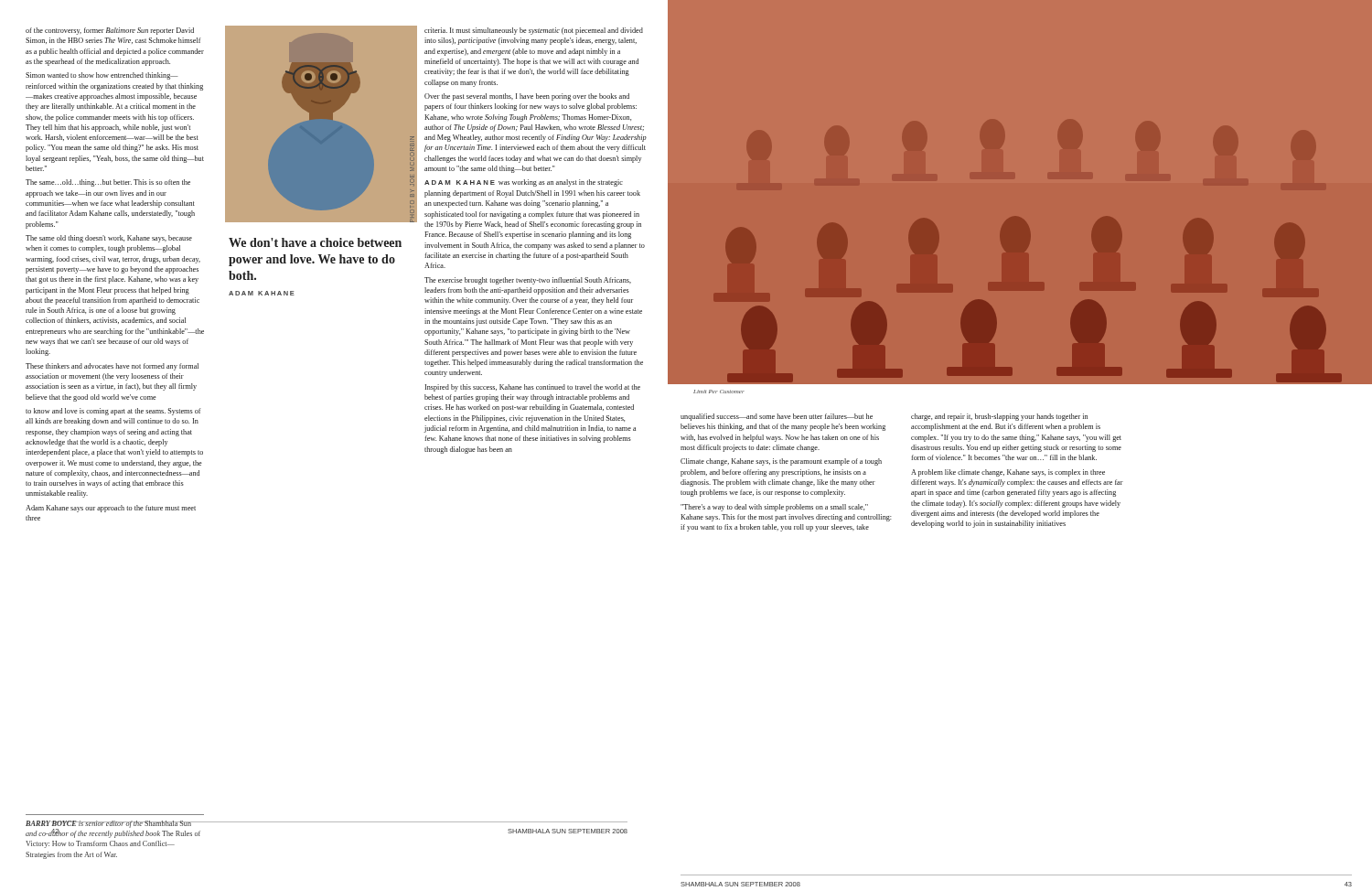Locate the caption with the text "Limit Per Customer"
Viewport: 1372px width, 891px height.
tap(719, 392)
